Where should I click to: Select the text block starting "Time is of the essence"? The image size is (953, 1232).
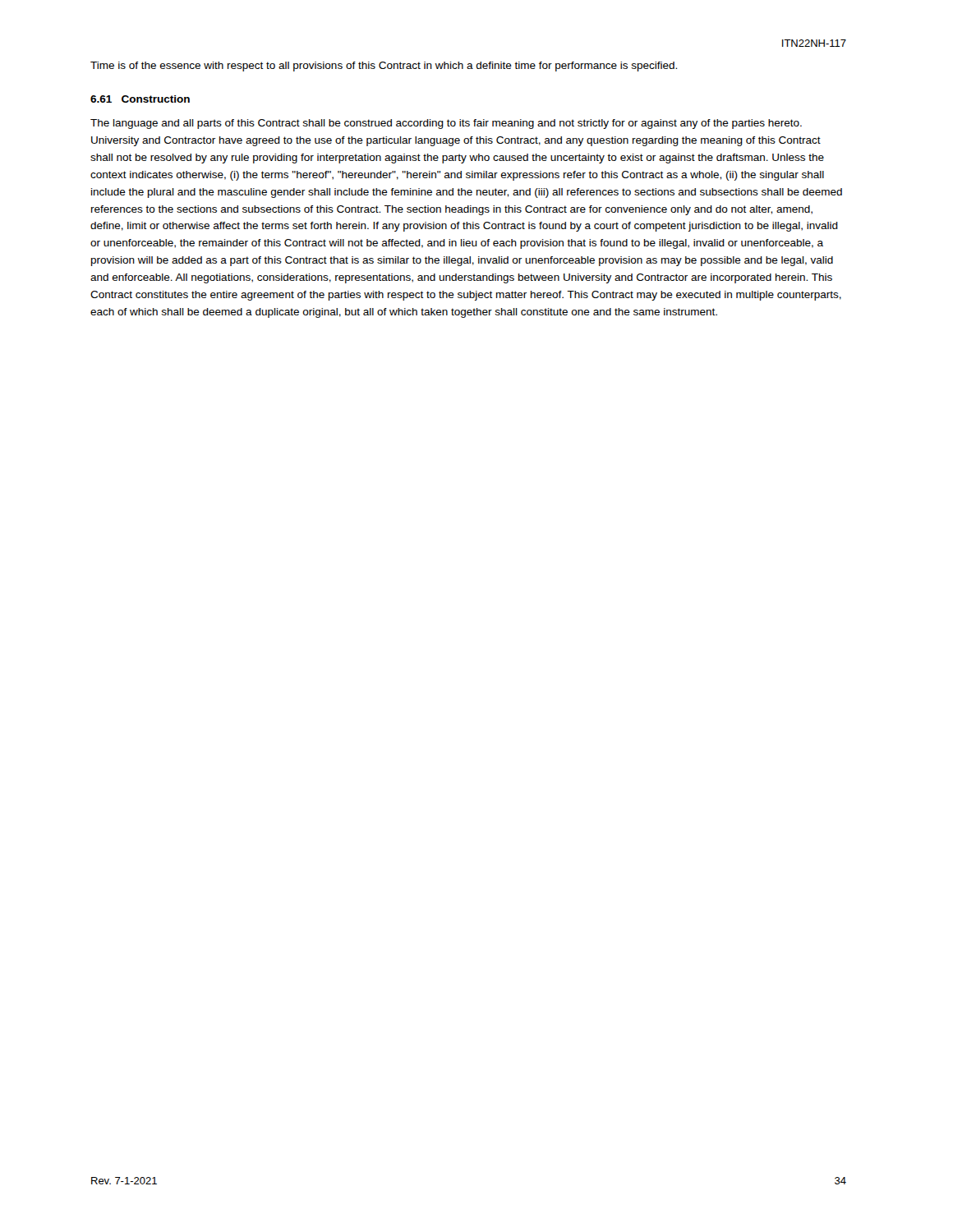384,65
